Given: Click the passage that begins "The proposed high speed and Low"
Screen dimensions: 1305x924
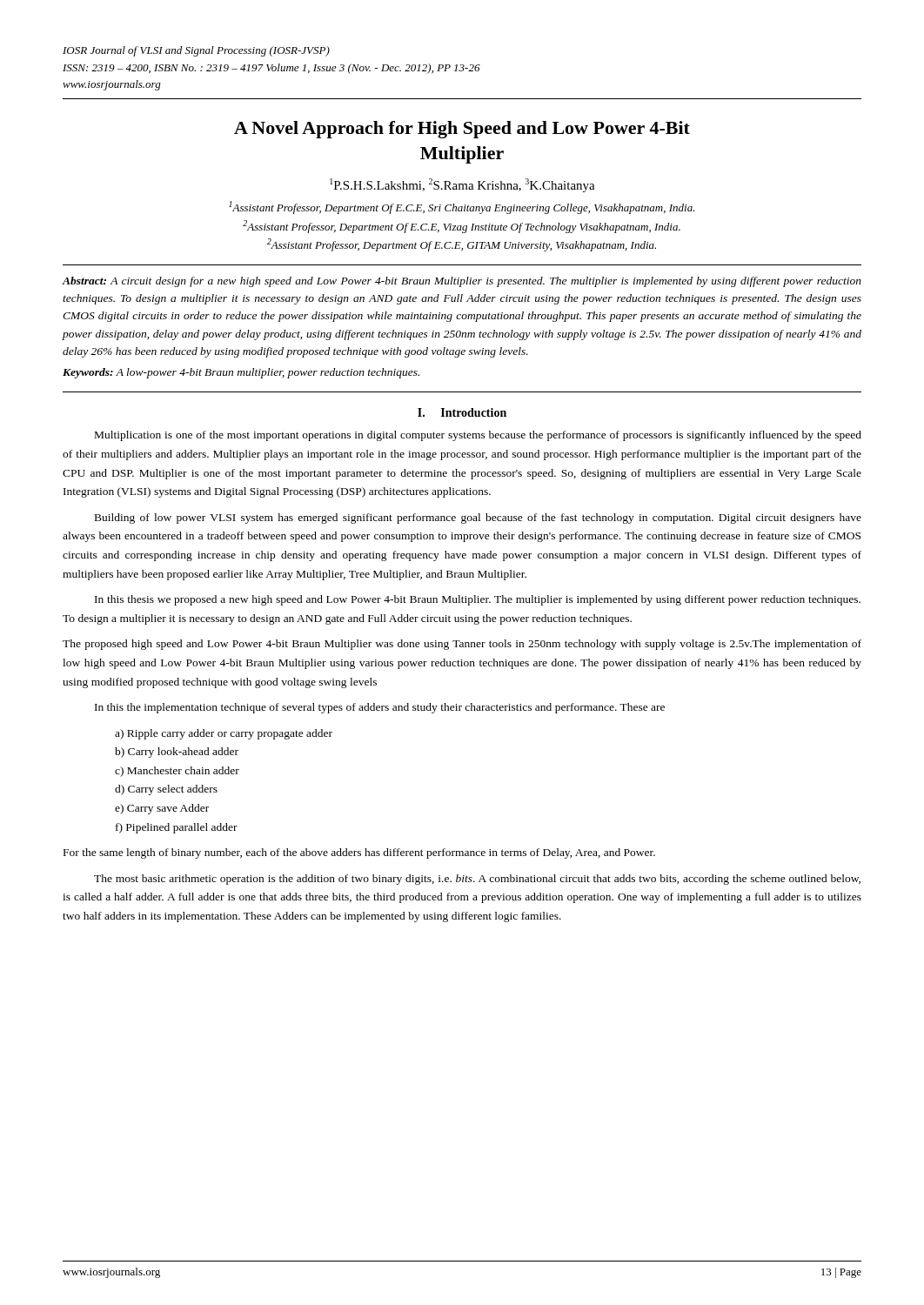Looking at the screenshot, I should 462,662.
